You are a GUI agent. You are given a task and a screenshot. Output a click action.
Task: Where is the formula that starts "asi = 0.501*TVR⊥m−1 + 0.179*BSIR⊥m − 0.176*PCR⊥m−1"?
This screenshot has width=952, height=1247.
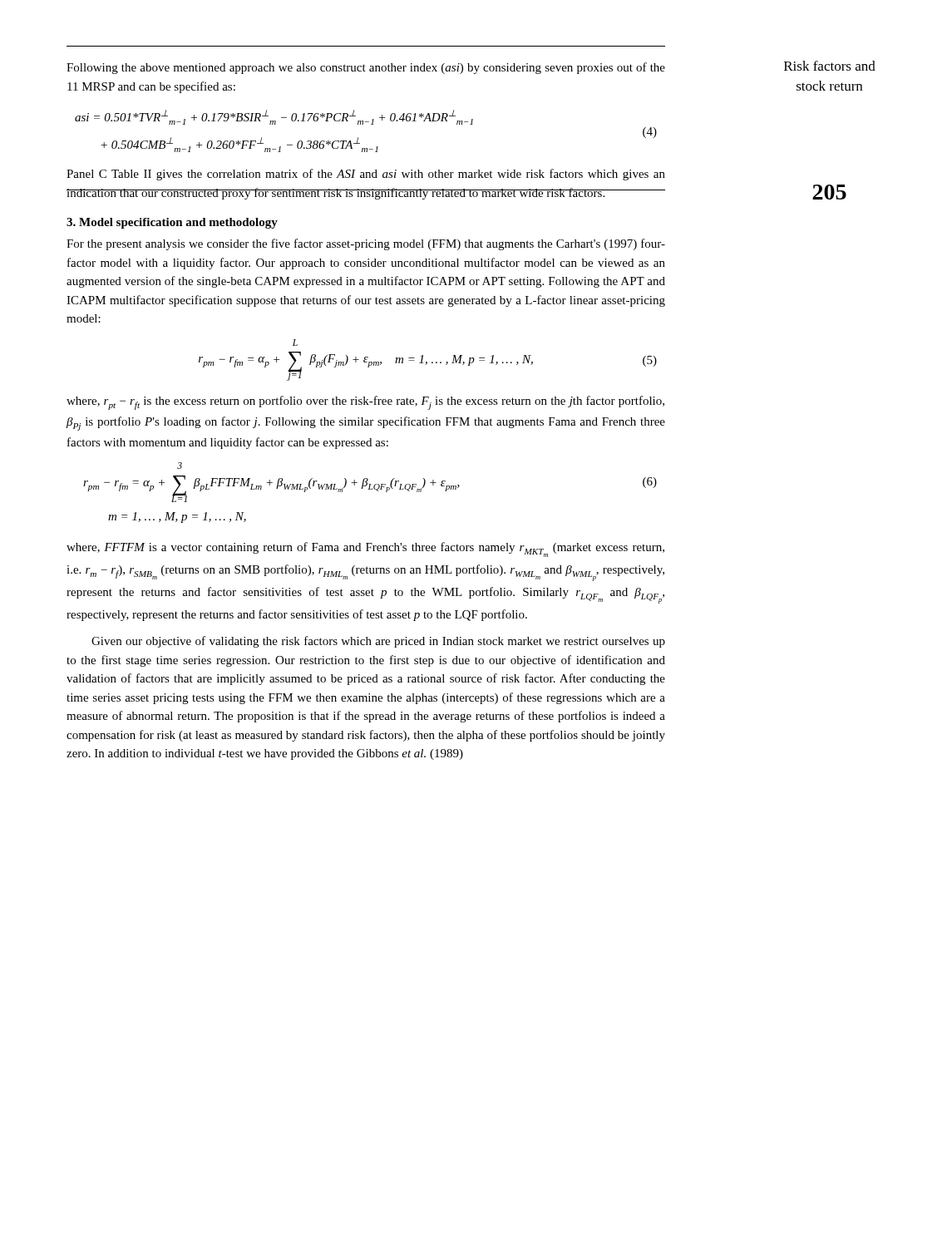(x=370, y=131)
